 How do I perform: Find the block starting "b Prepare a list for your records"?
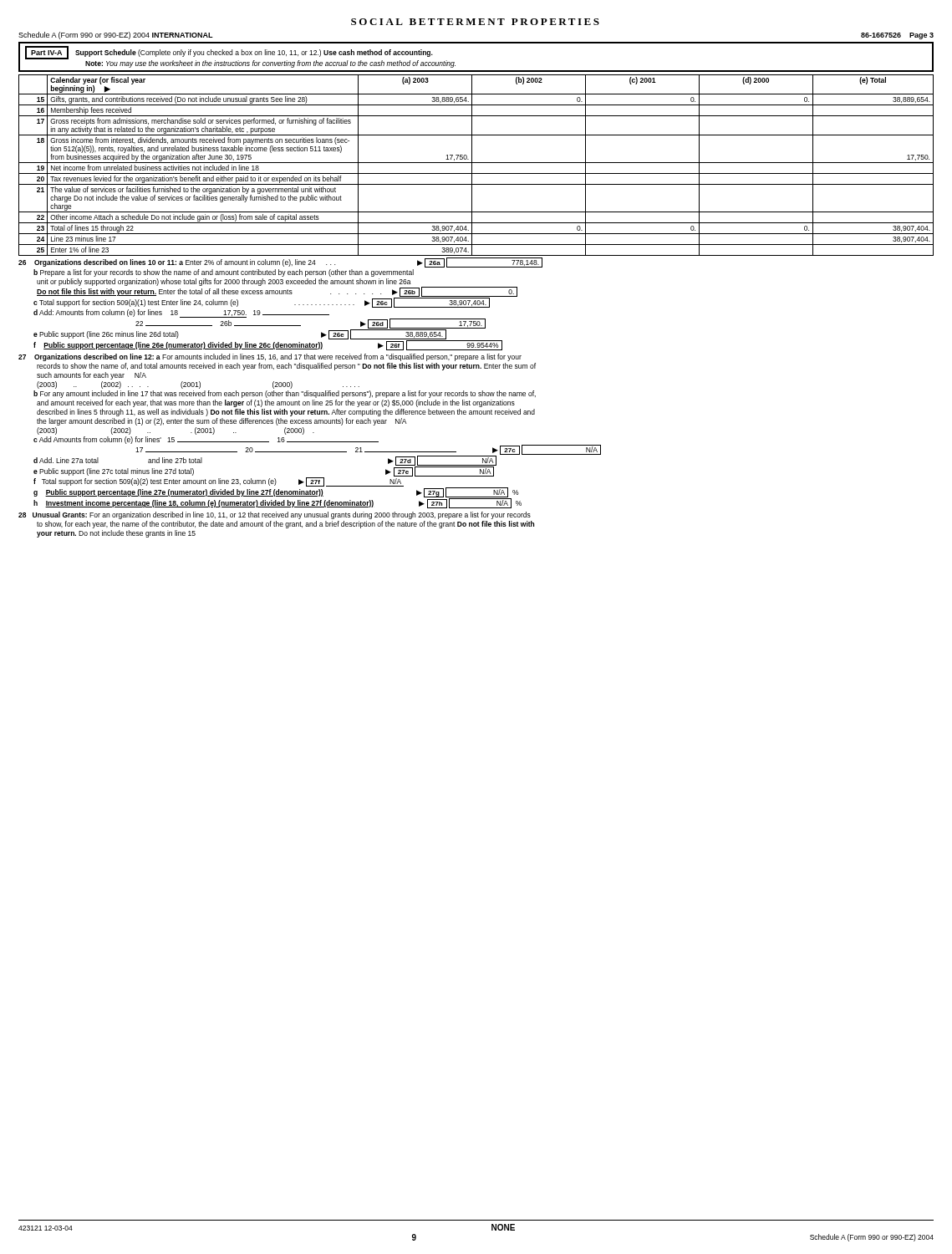point(224,273)
